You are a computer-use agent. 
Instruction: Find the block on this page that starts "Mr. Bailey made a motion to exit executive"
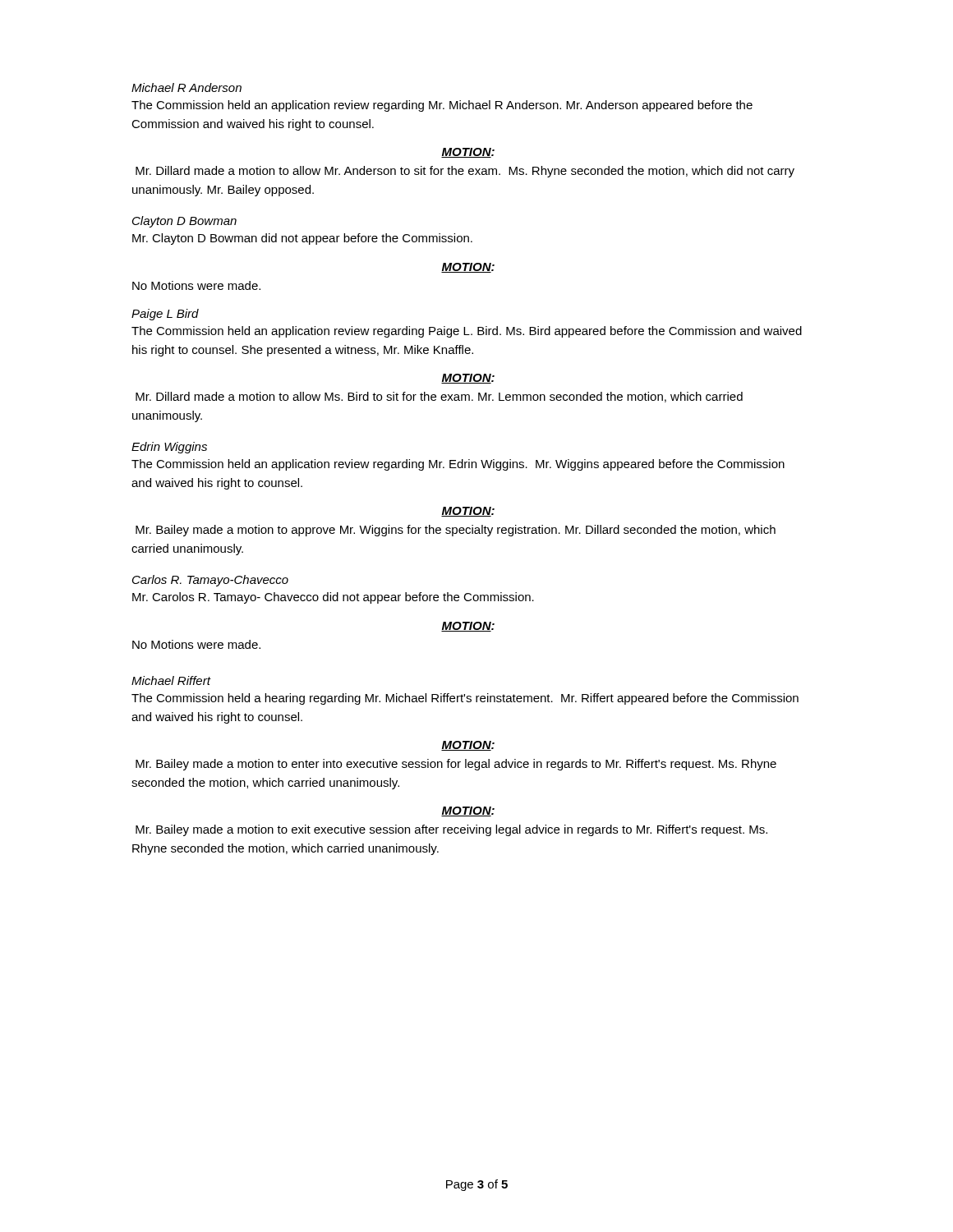coord(450,838)
